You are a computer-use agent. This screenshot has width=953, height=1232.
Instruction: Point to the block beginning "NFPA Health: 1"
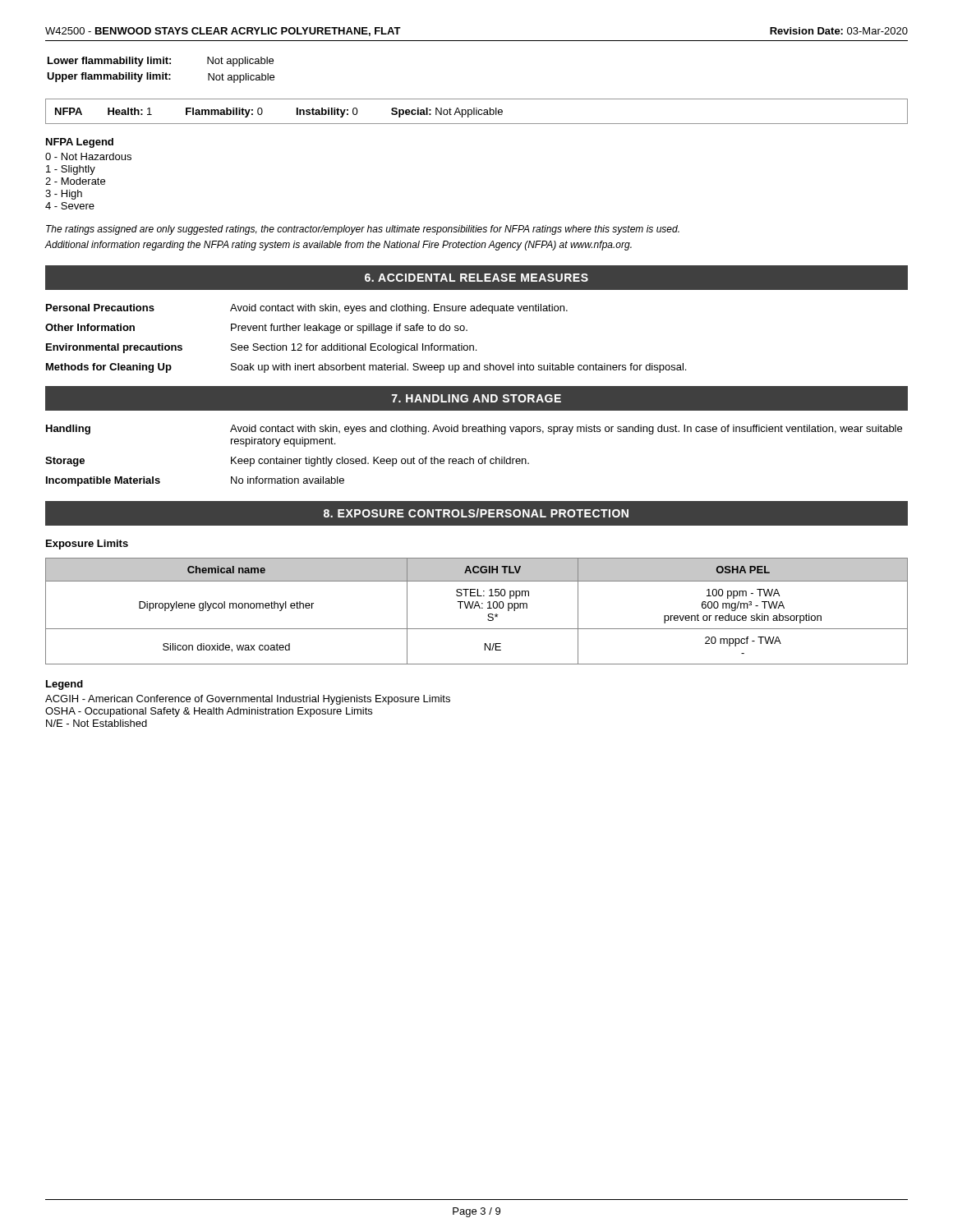(65, 112)
